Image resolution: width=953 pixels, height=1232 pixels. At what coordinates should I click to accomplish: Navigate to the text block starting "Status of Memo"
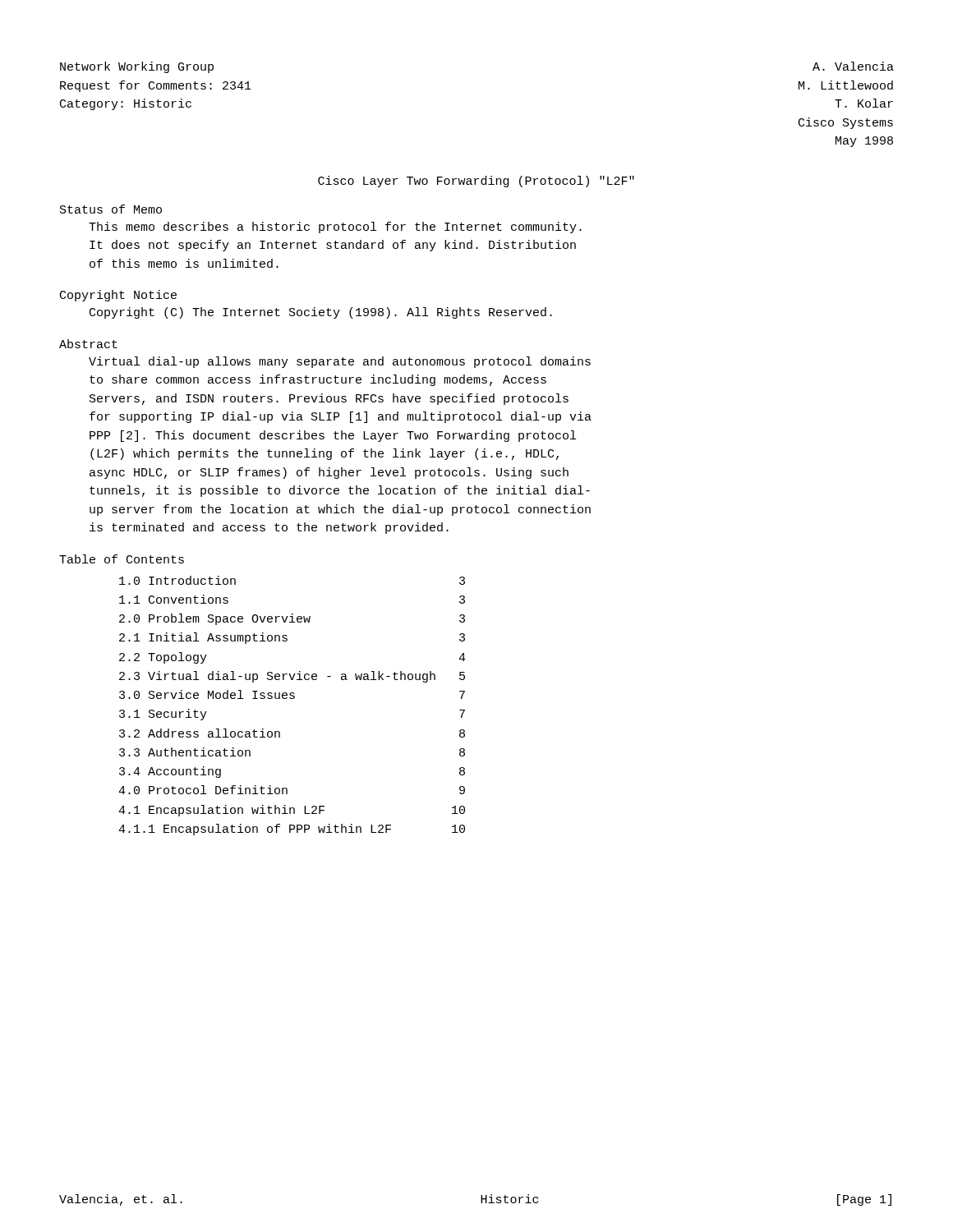click(111, 210)
